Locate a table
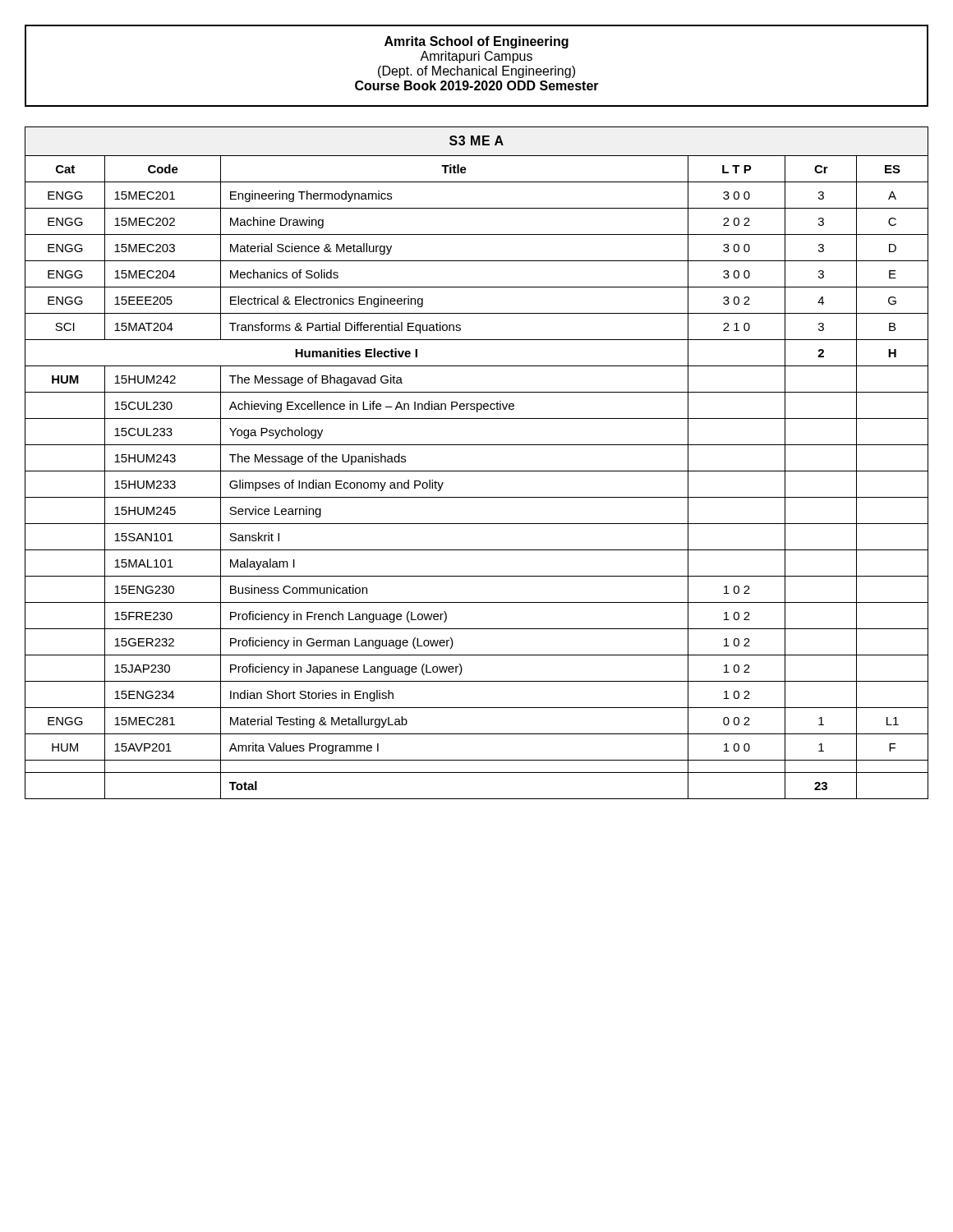953x1232 pixels. click(x=476, y=463)
